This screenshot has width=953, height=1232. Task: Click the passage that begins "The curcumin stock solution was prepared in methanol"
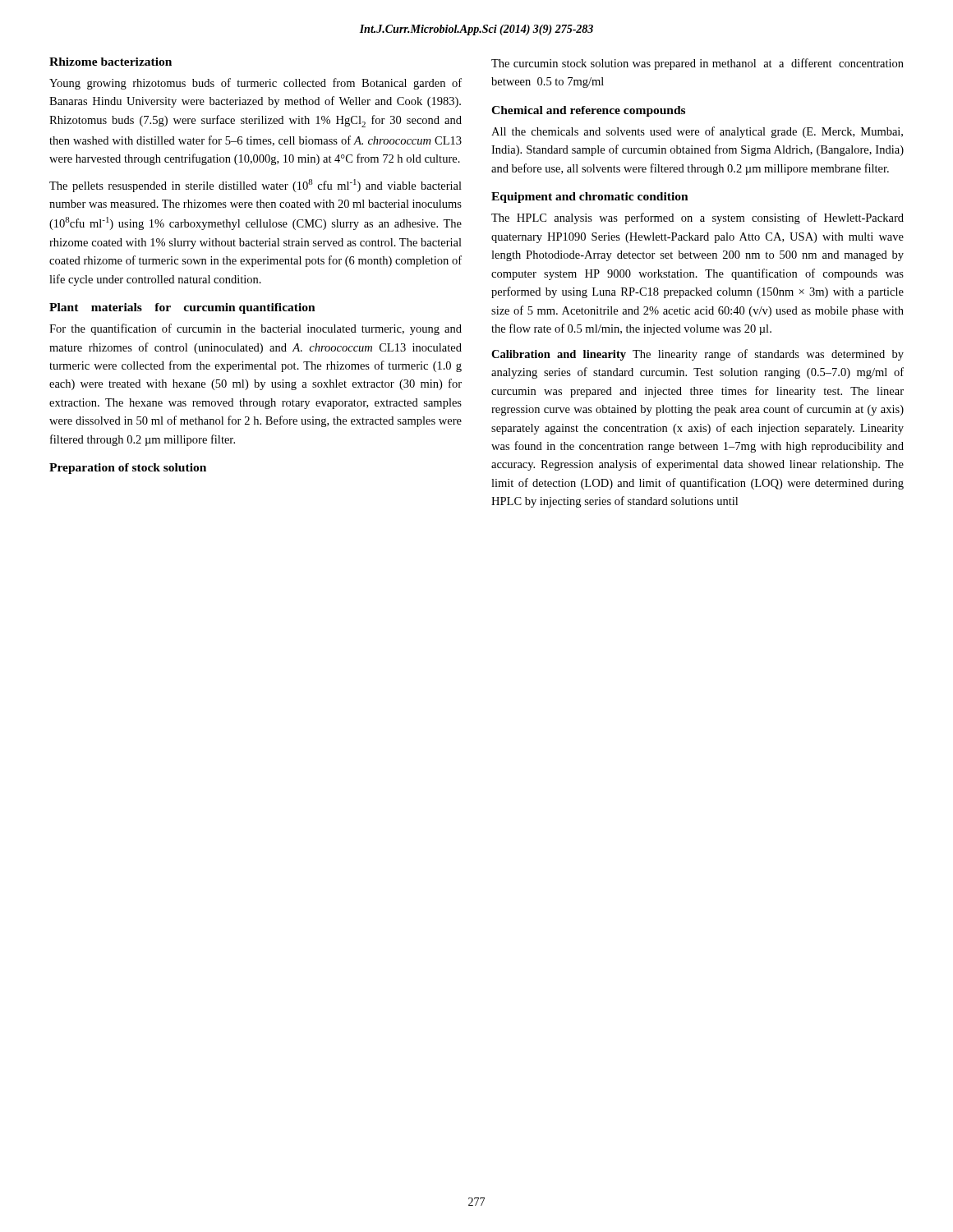[698, 72]
